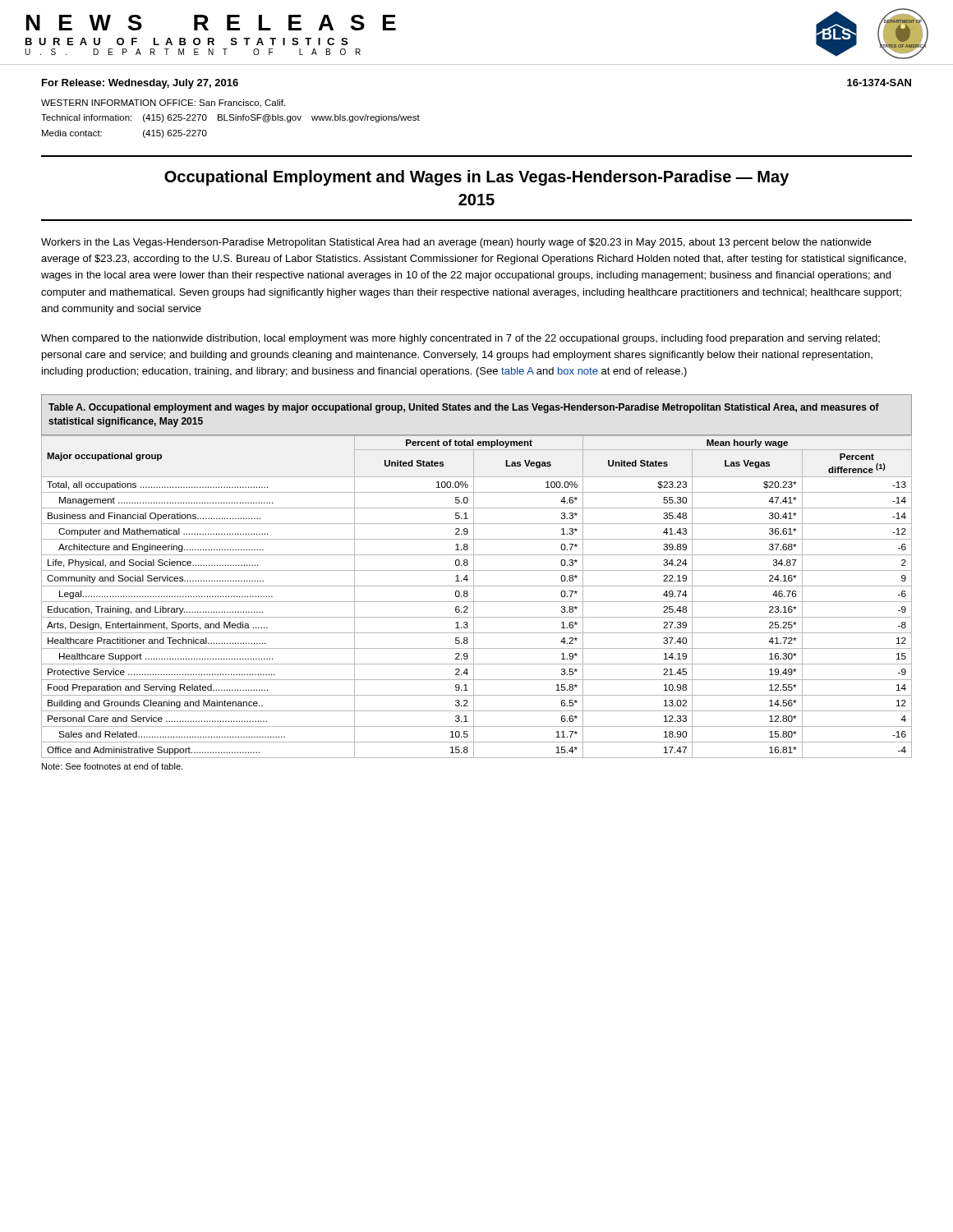Select the passage starting "WESTERN INFORMATION OFFICE: San Francisco, Calif."
This screenshot has height=1232, width=953.
(235, 118)
